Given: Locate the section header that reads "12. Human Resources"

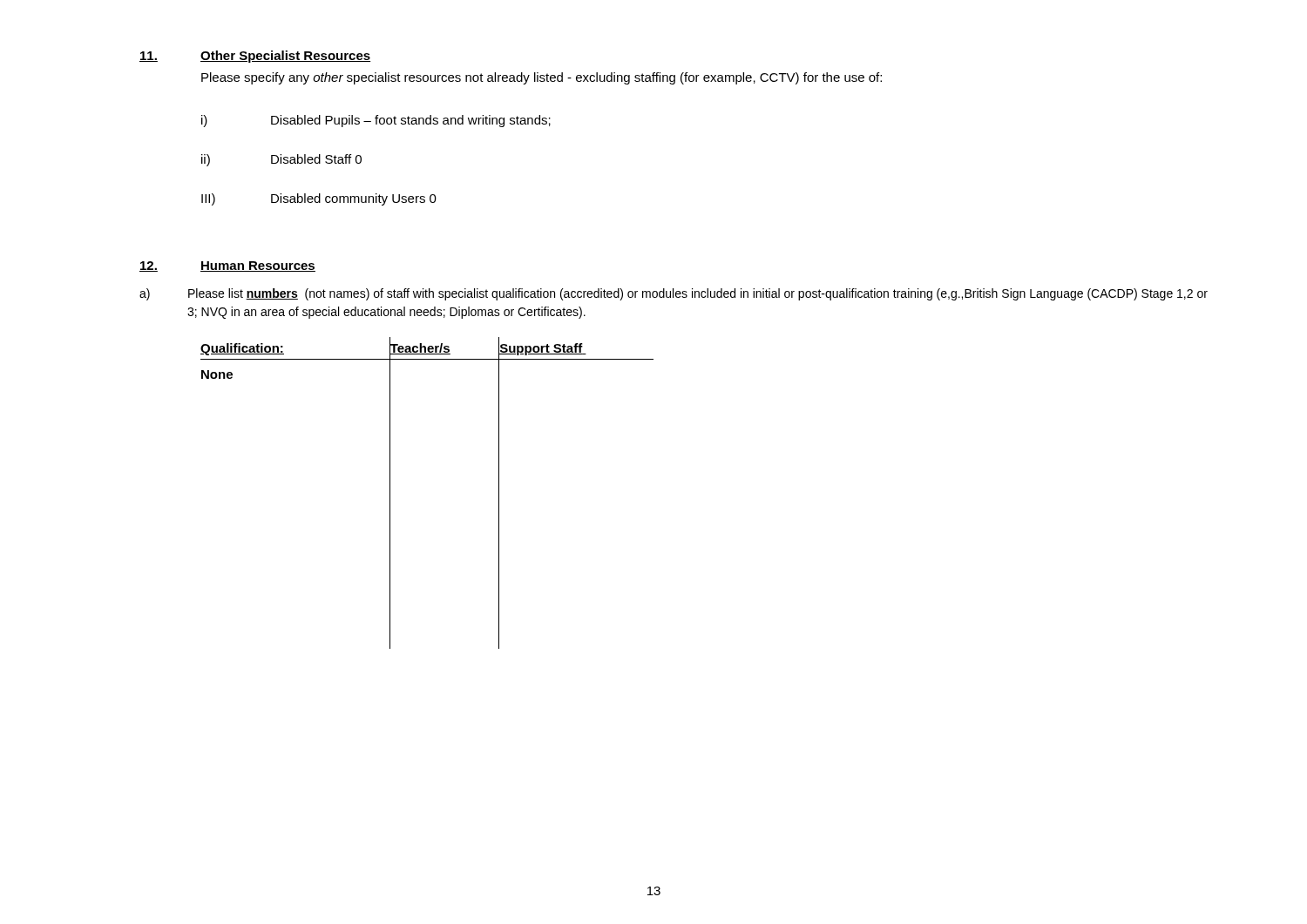Looking at the screenshot, I should click(x=227, y=265).
